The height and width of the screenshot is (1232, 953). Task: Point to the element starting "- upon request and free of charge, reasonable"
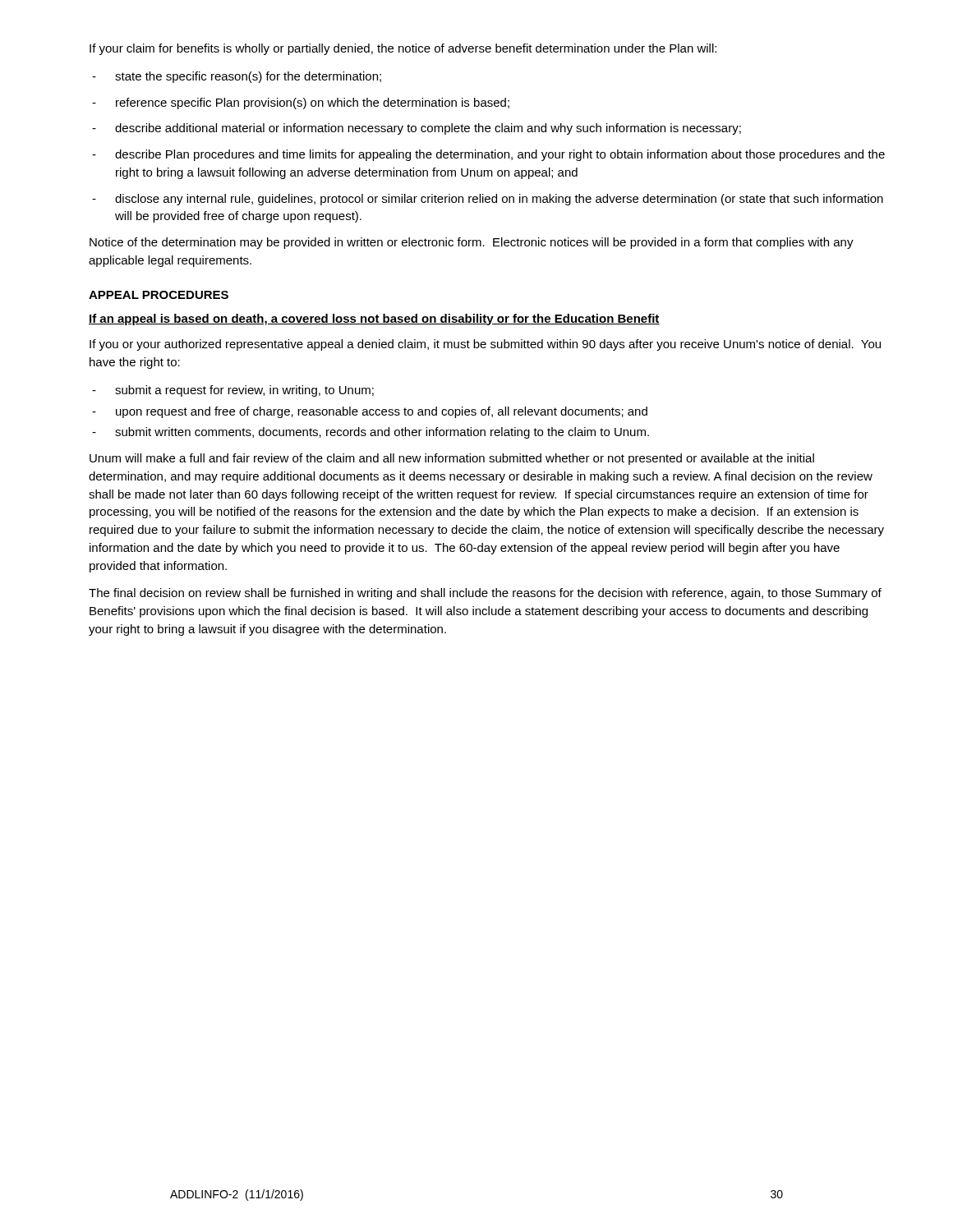point(488,411)
